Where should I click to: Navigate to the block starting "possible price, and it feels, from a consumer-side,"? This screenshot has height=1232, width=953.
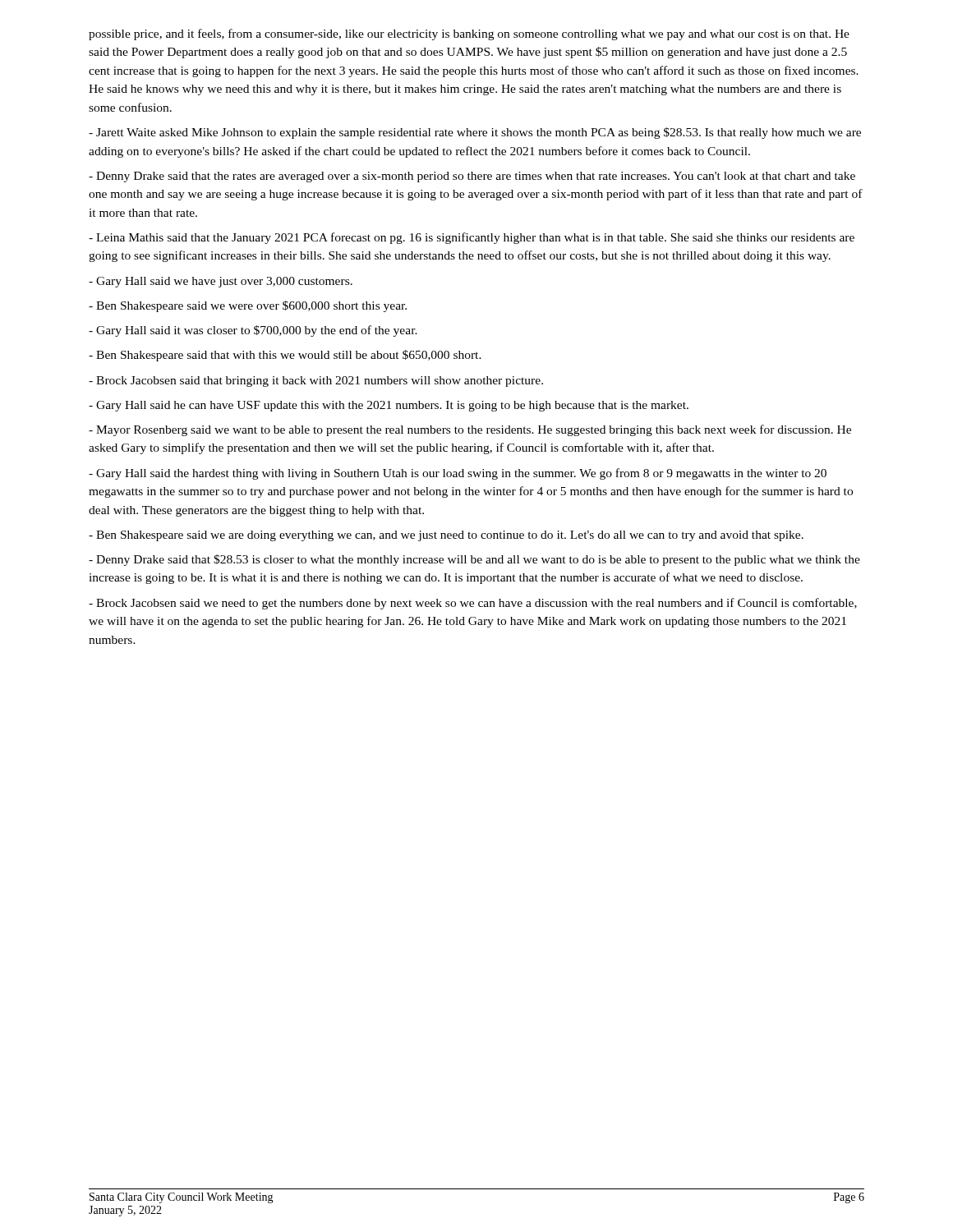(x=469, y=34)
